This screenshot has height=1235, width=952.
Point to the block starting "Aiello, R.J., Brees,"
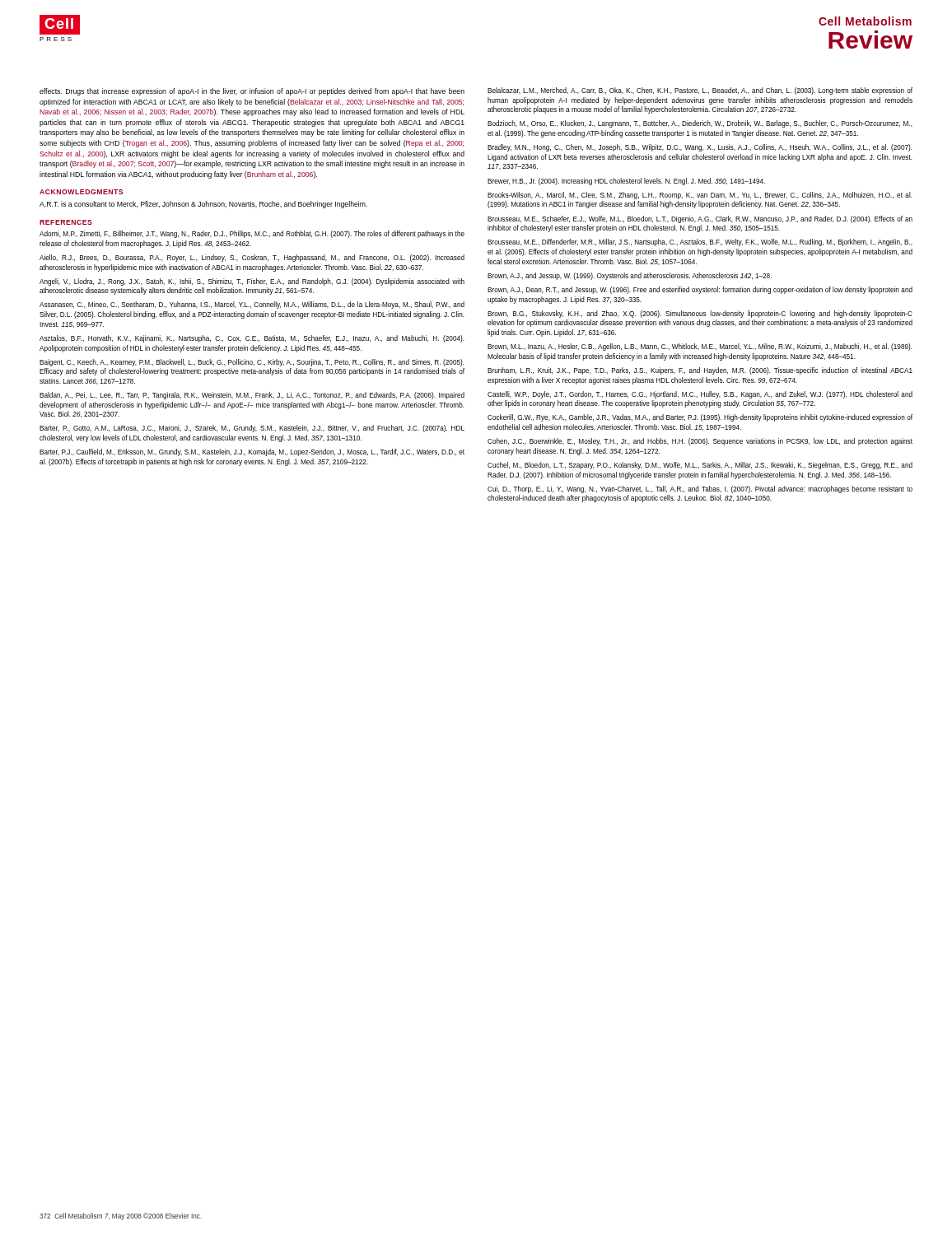click(252, 263)
